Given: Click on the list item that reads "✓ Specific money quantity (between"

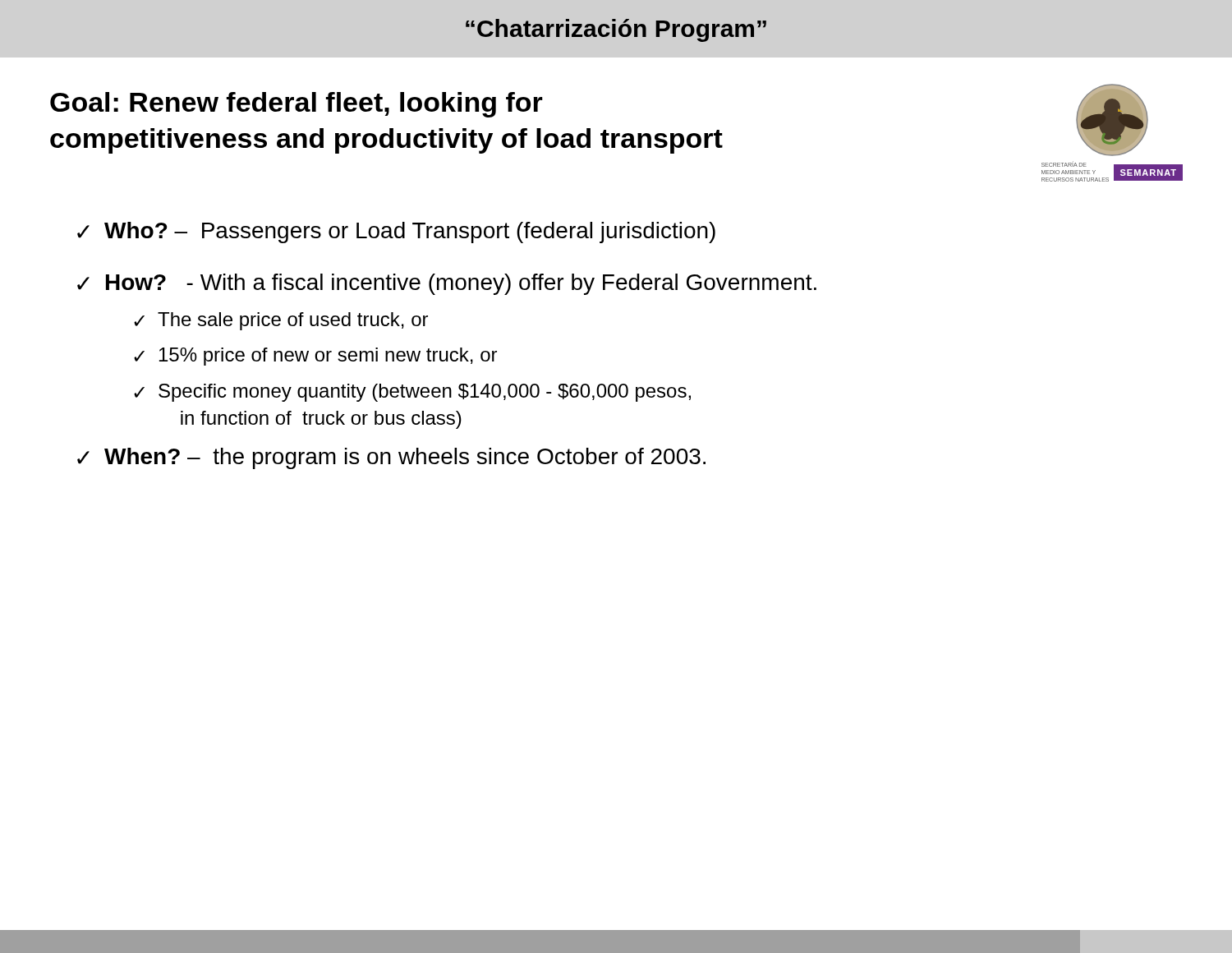Looking at the screenshot, I should [x=412, y=405].
